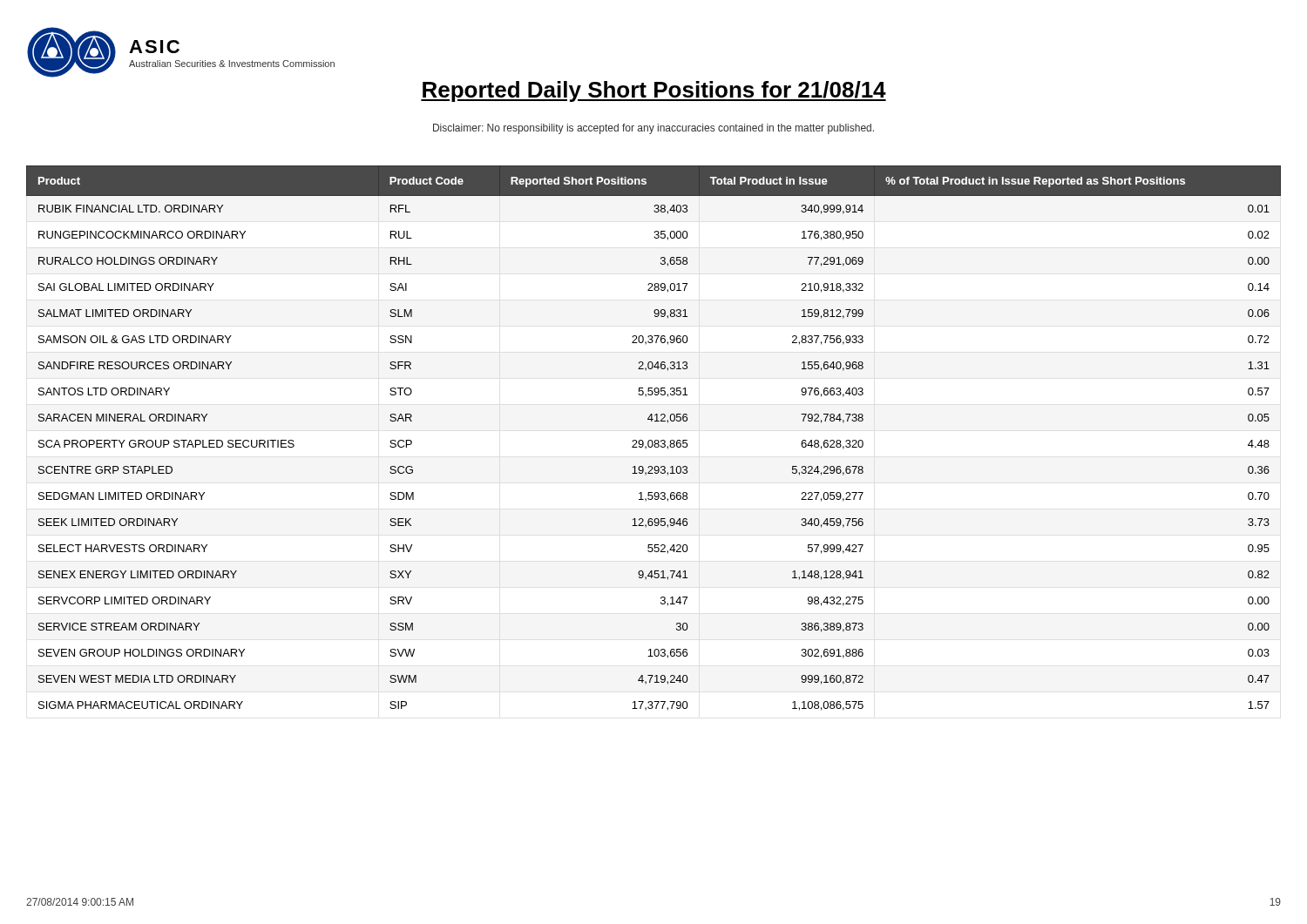Select the text block that says "Disclaimer: No responsibility"
Viewport: 1307px width, 924px height.
654,128
